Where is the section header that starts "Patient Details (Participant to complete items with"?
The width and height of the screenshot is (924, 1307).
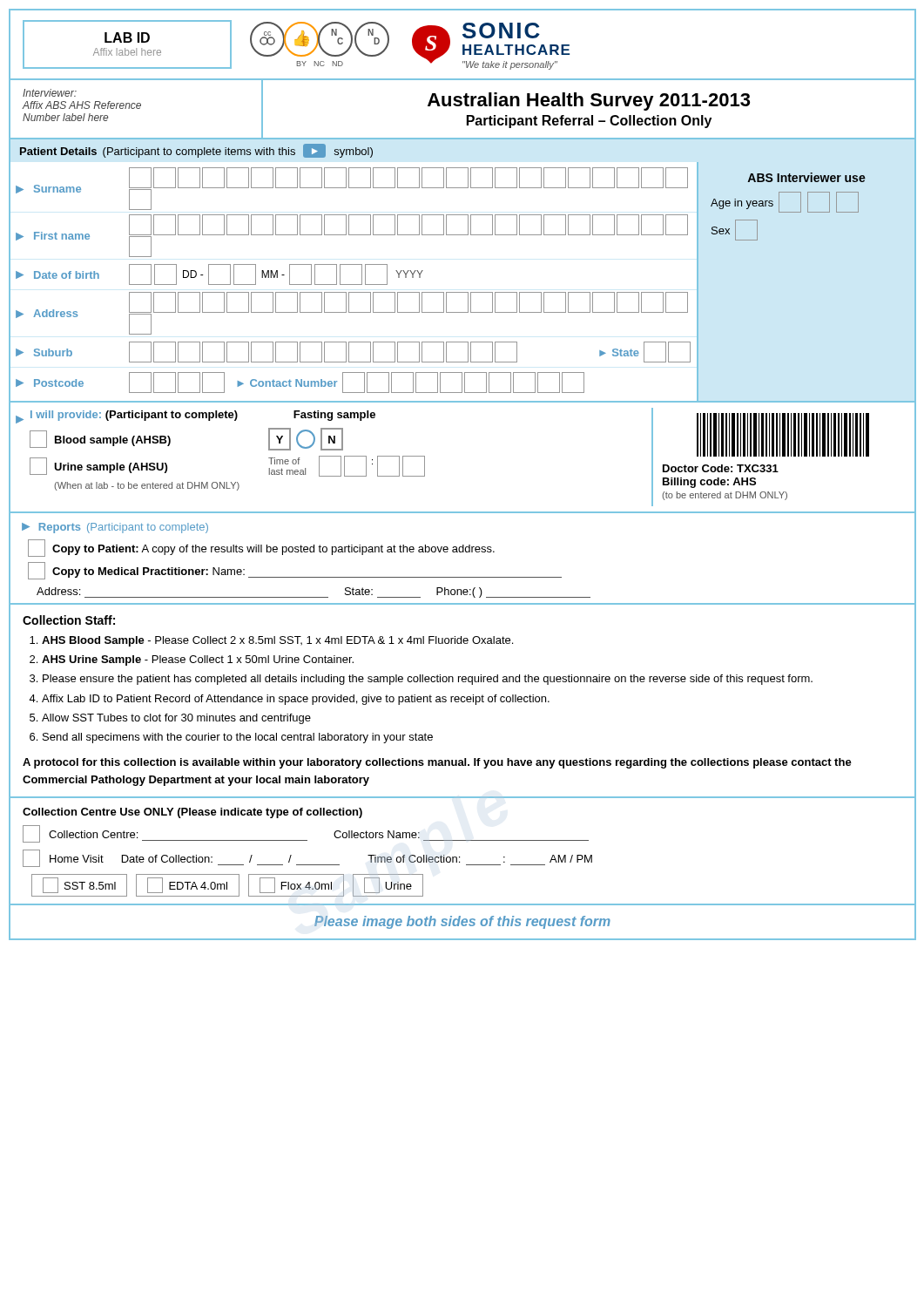click(x=196, y=151)
